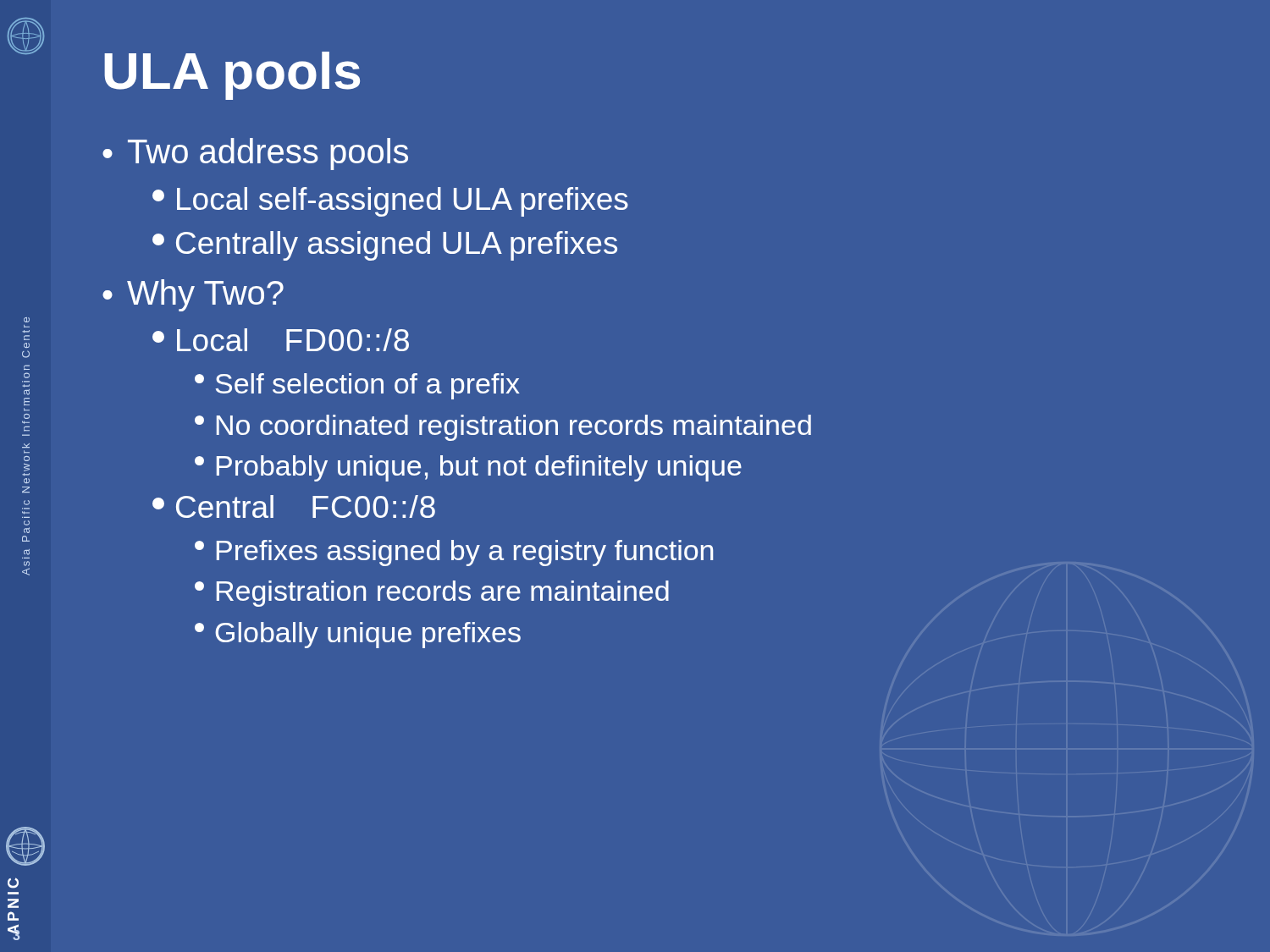Click on the list item that reads "No coordinated registration records maintained"
Viewport: 1270px width, 952px height.
click(x=504, y=425)
